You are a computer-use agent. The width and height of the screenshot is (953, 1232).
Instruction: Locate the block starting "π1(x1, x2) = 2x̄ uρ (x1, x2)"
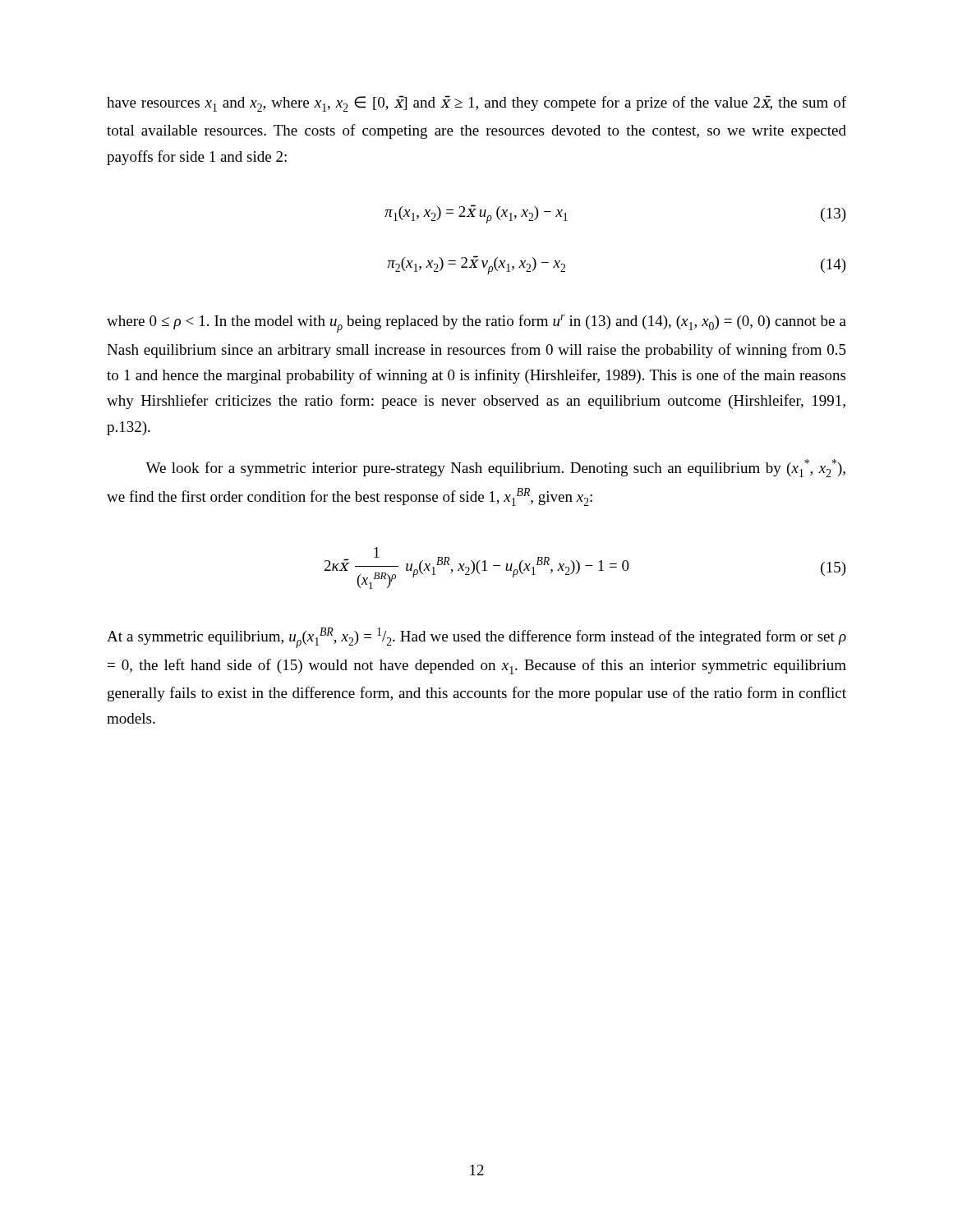[476, 213]
